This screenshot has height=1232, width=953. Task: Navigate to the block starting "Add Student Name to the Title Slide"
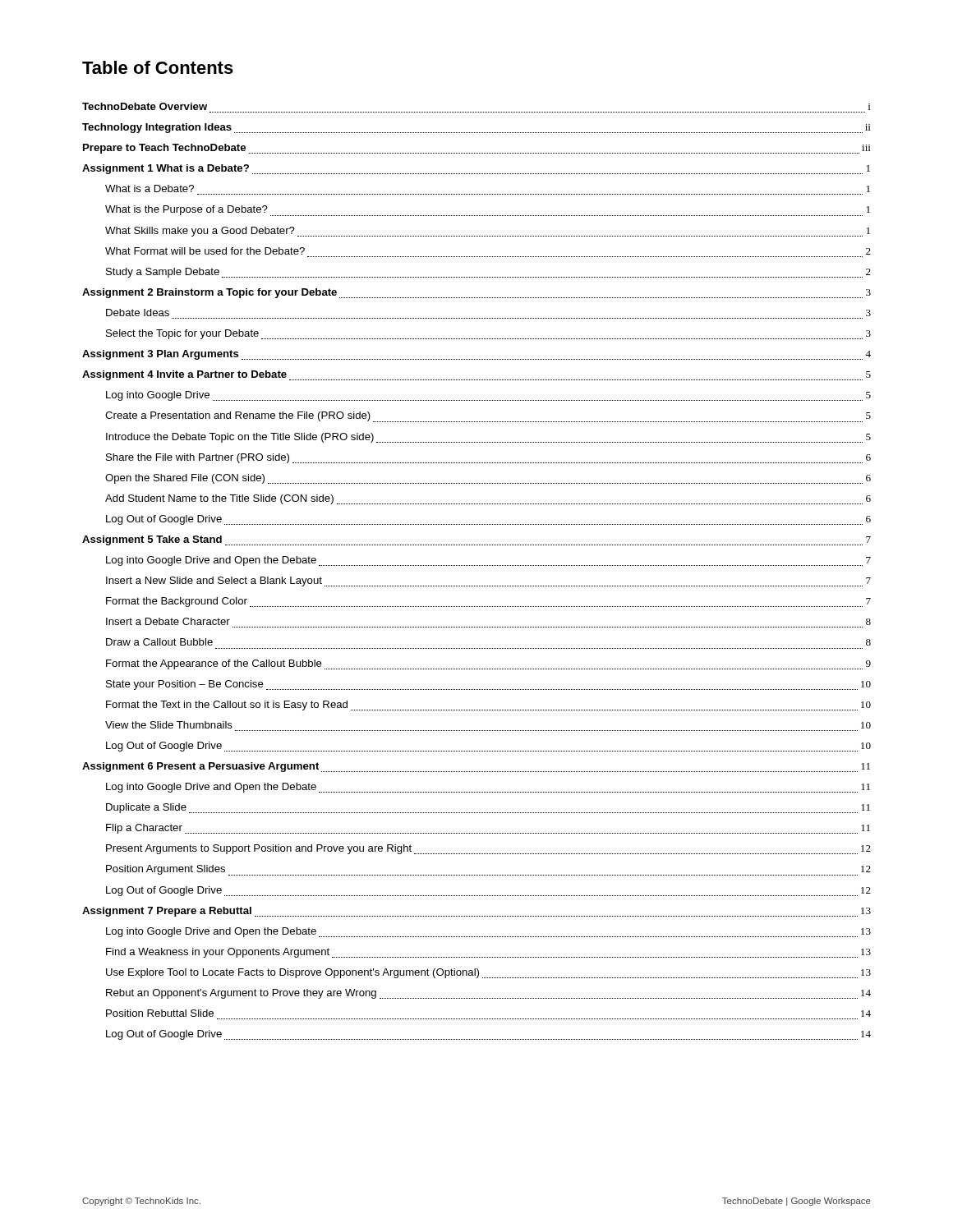click(476, 498)
